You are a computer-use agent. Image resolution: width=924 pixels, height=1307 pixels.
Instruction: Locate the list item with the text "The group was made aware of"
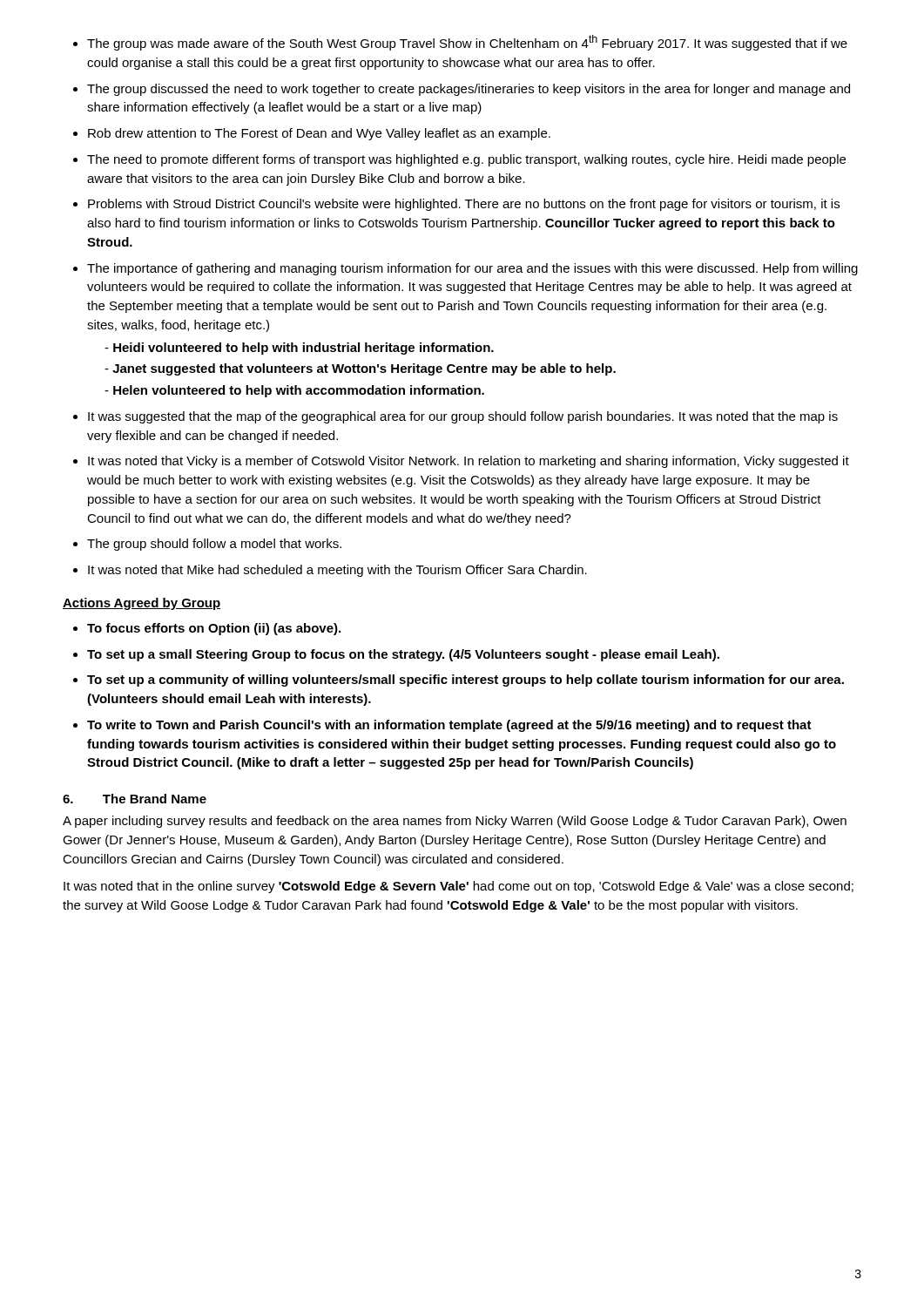(467, 51)
